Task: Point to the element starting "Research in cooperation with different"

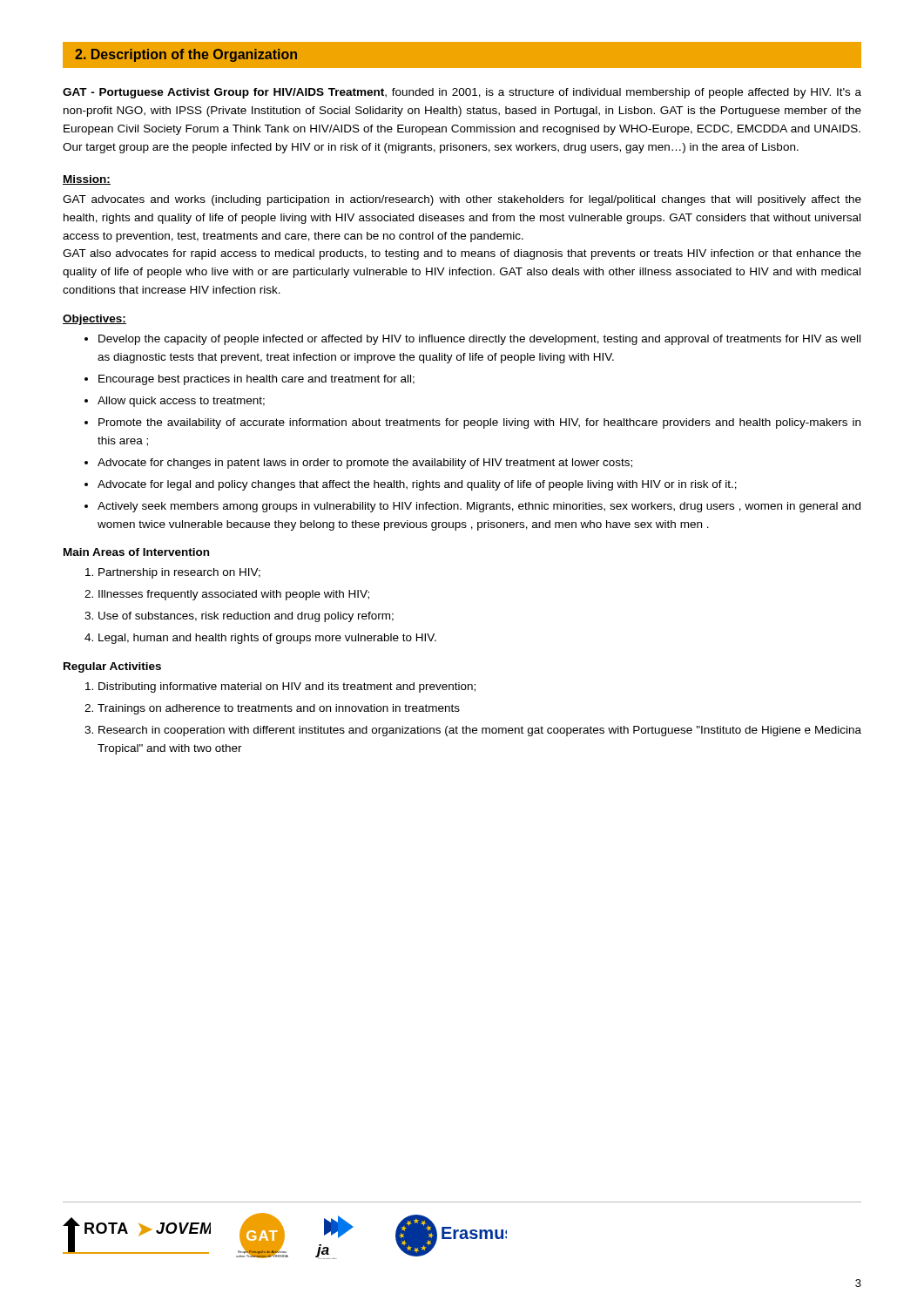Action: 479,739
